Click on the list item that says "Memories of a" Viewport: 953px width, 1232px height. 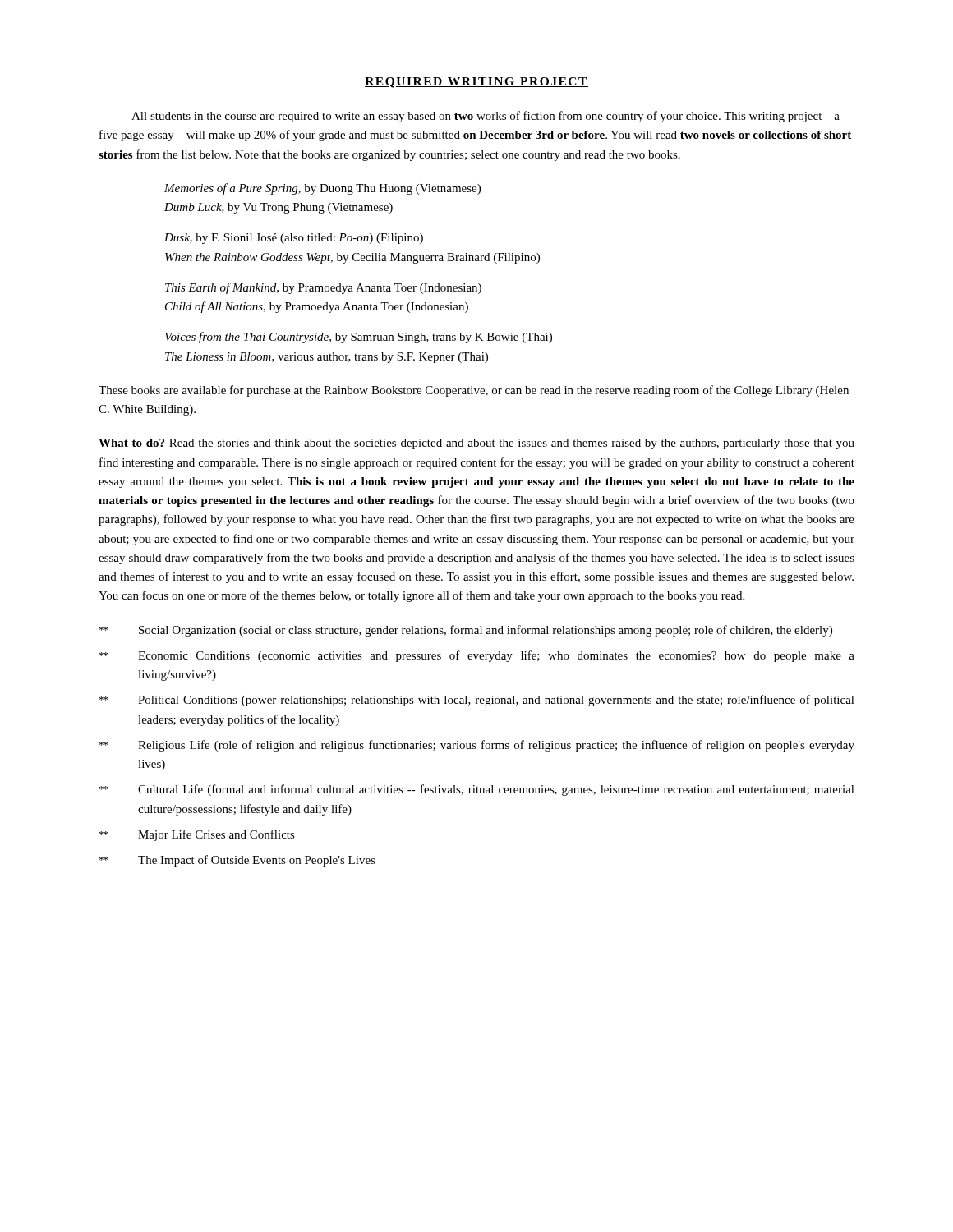click(323, 188)
